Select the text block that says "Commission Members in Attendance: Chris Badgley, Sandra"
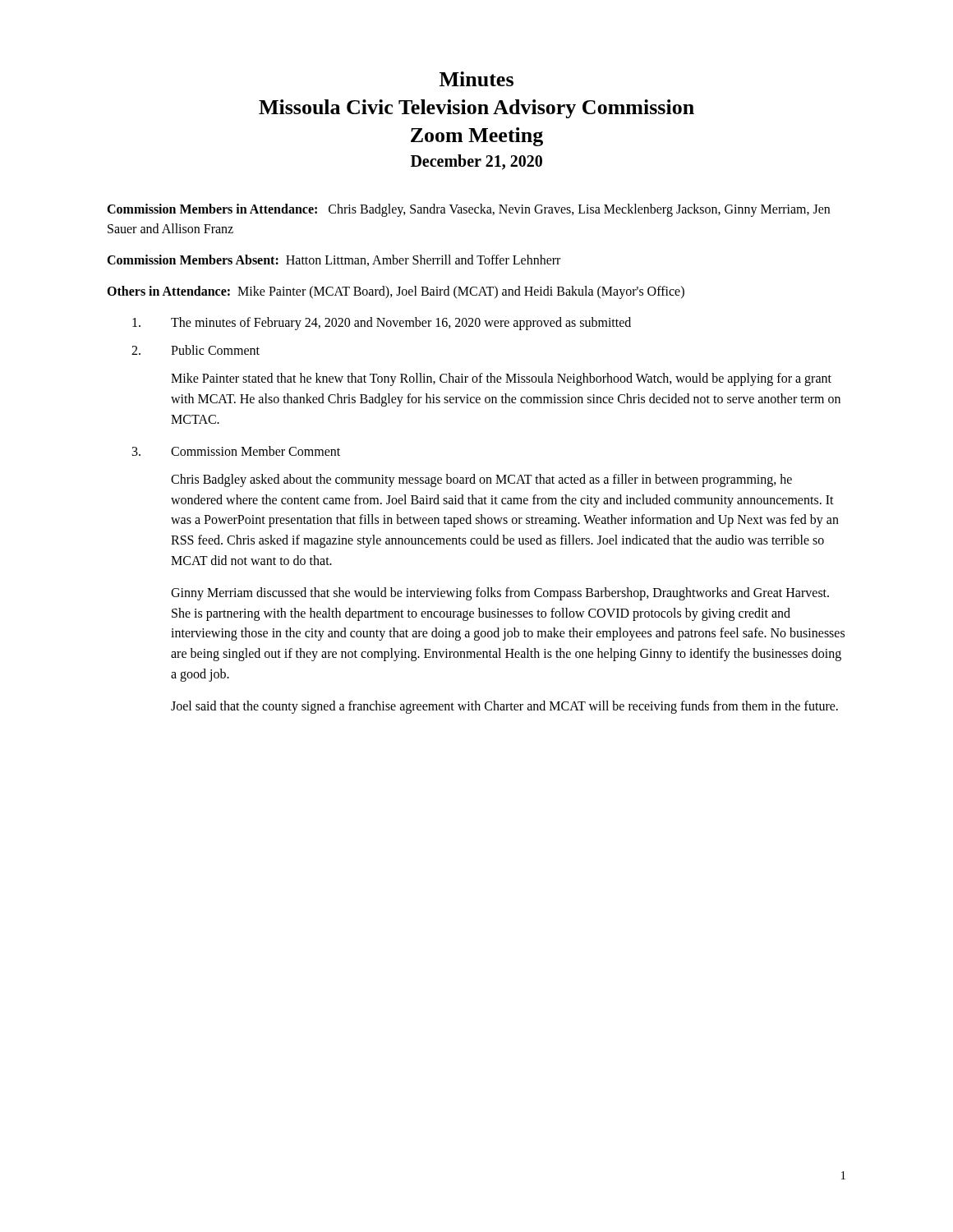The width and height of the screenshot is (953, 1232). tap(469, 219)
